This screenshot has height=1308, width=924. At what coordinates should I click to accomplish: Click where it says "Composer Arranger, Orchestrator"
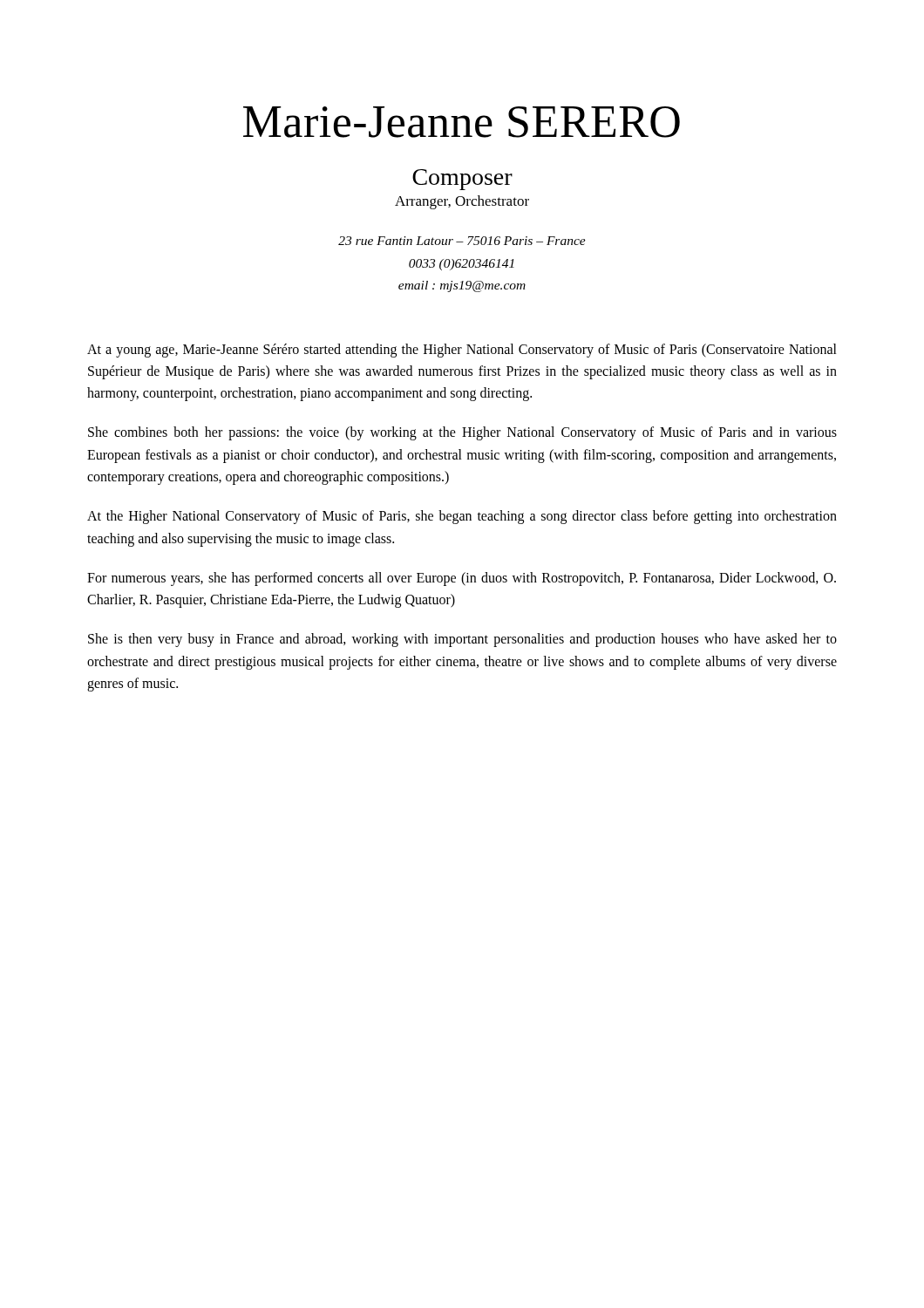tap(462, 187)
